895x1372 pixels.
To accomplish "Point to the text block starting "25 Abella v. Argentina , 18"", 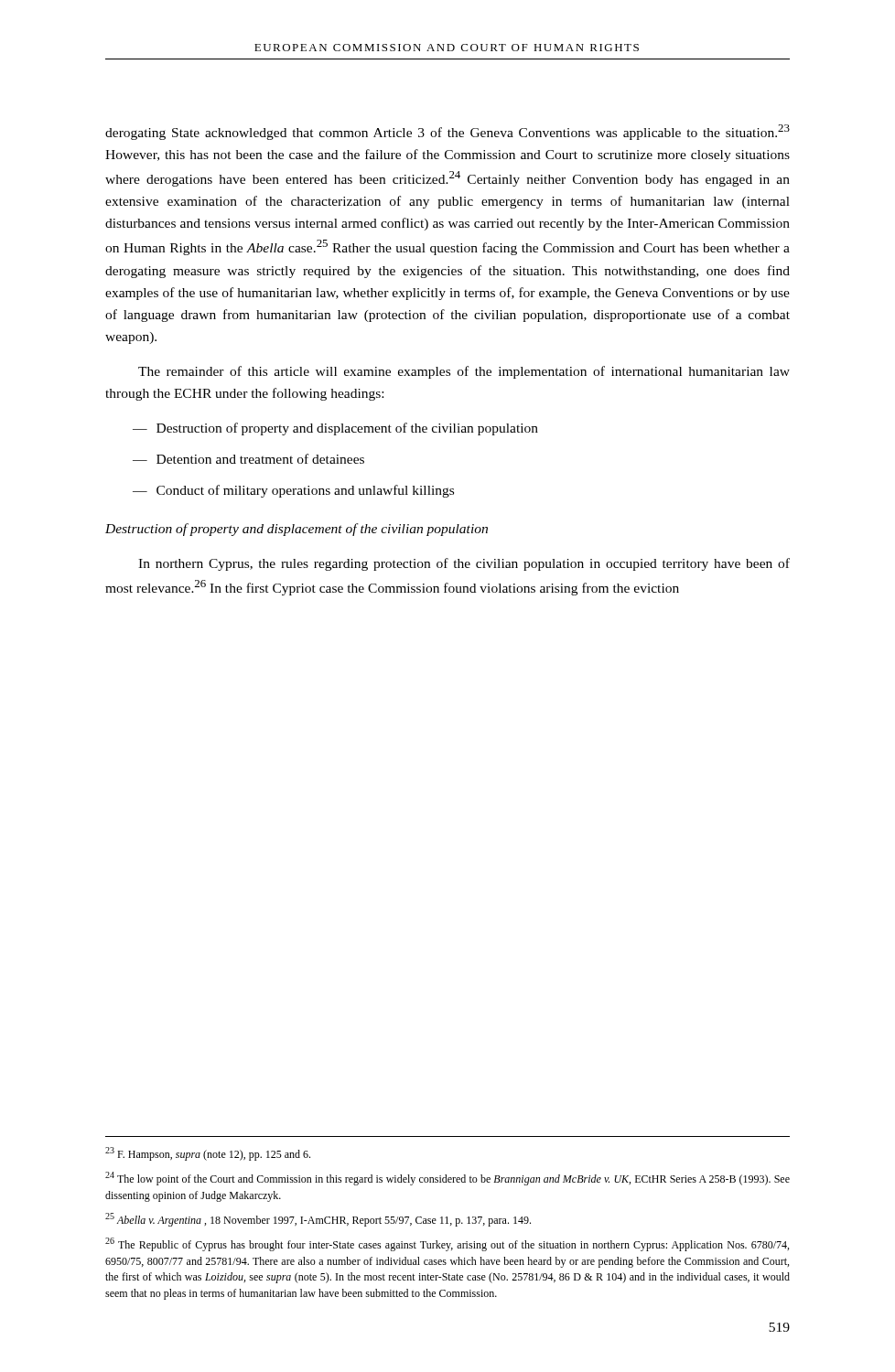I will 318,1219.
